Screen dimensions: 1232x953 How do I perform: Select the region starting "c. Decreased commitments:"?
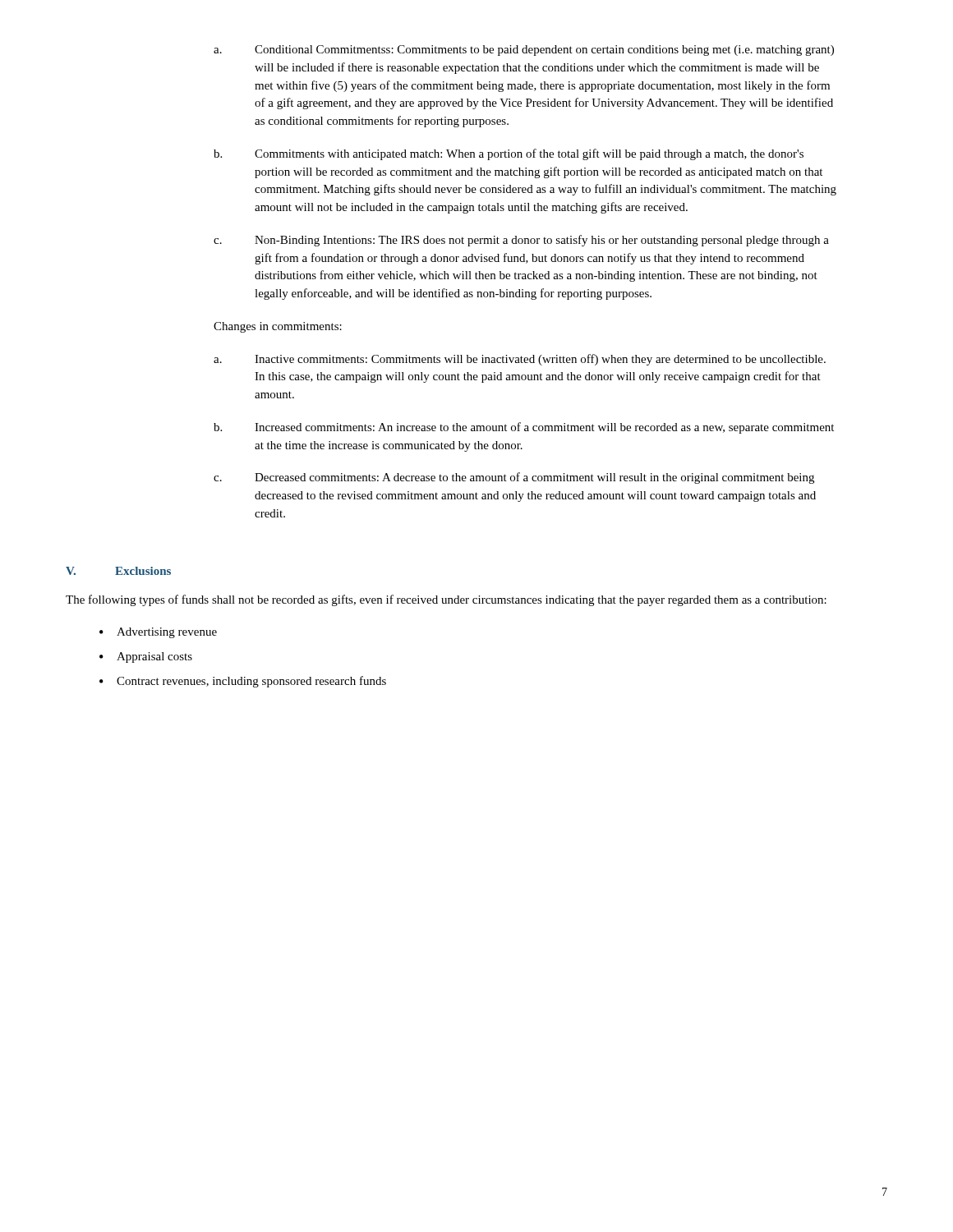pos(526,496)
